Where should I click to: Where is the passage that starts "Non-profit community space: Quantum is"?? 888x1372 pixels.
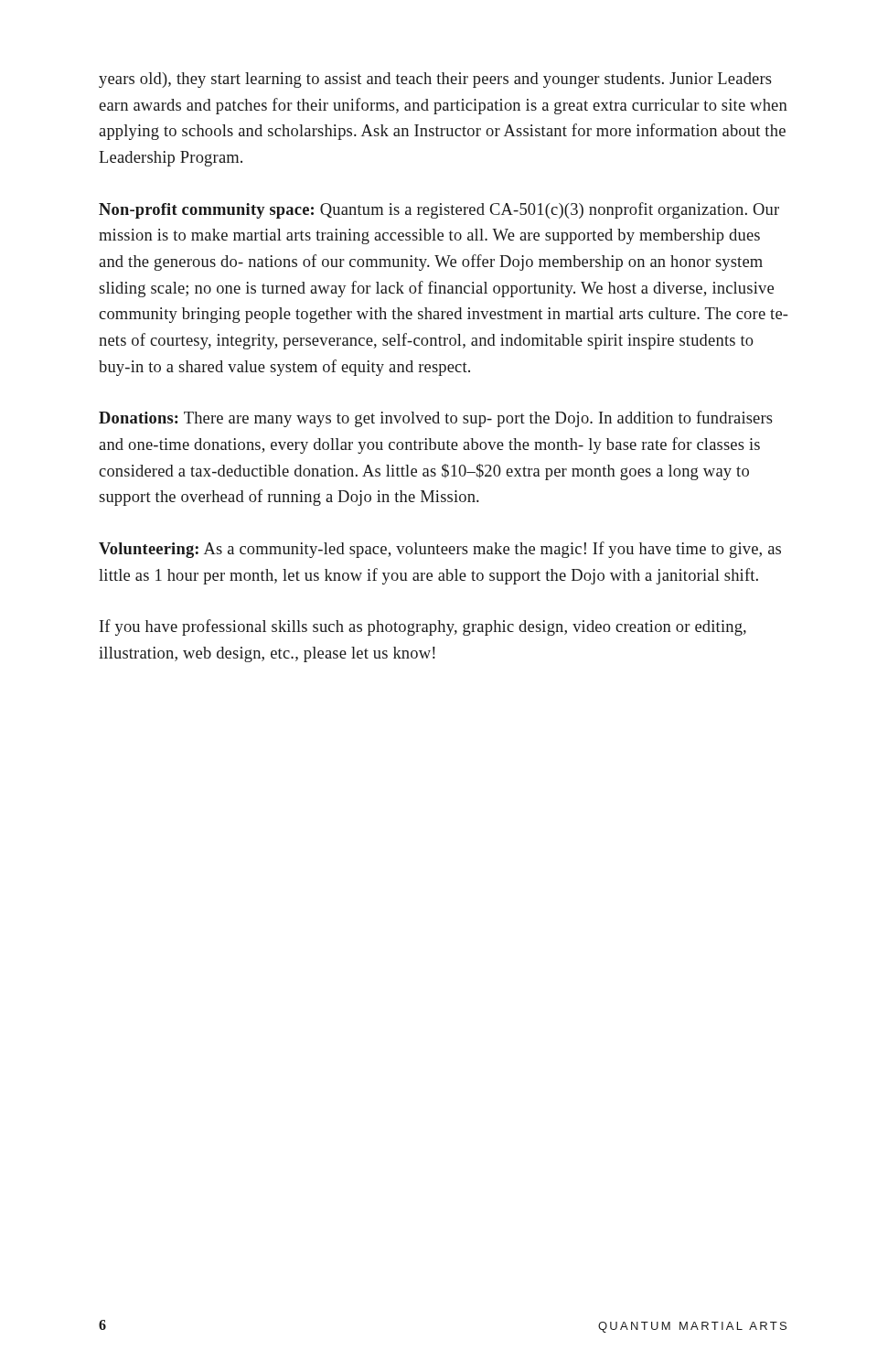[444, 288]
